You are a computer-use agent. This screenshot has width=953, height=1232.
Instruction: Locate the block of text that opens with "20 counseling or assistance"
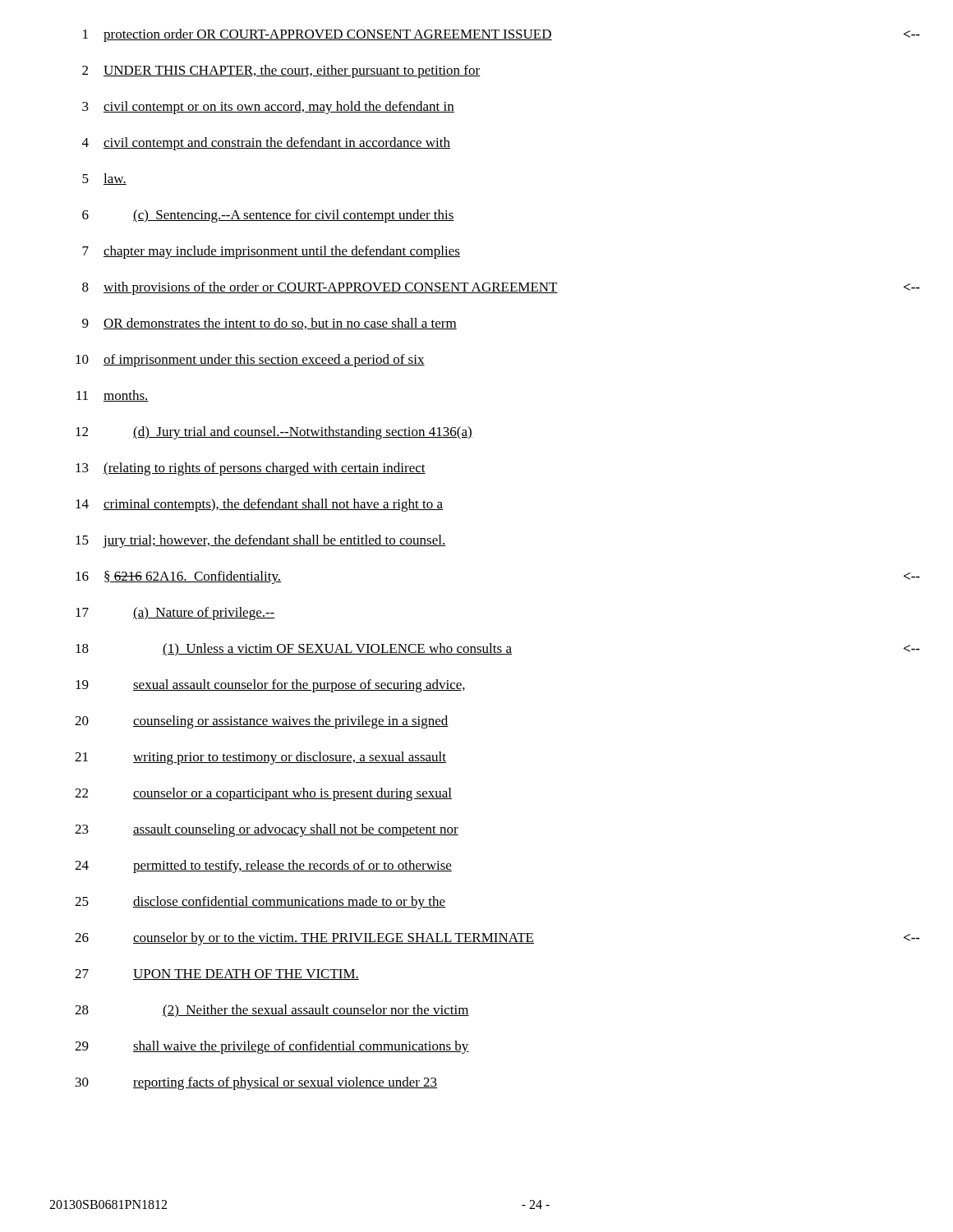tap(262, 722)
